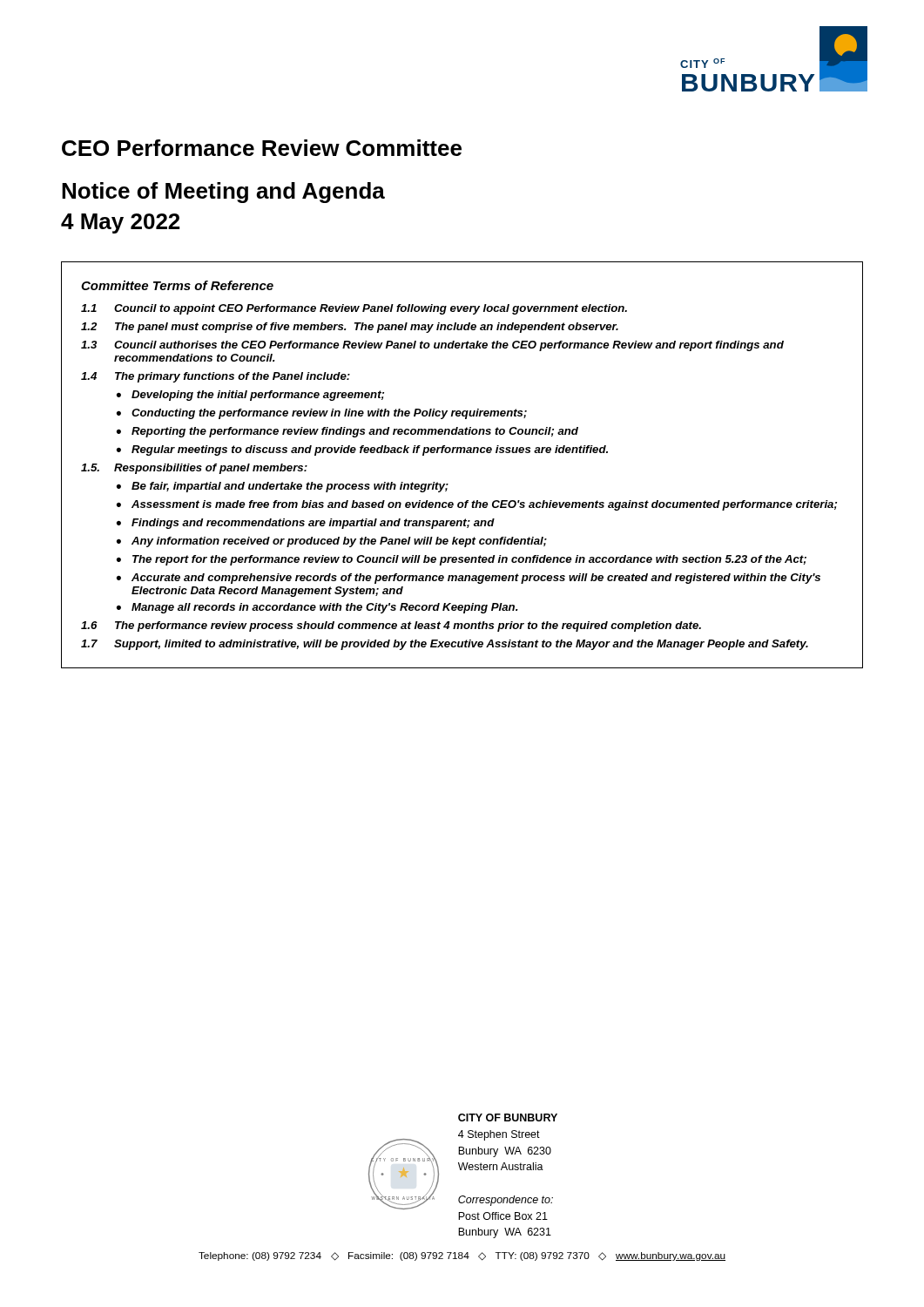Find the text block starting "5. Responsibilities of panel members:"
924x1307 pixels.
tap(194, 469)
